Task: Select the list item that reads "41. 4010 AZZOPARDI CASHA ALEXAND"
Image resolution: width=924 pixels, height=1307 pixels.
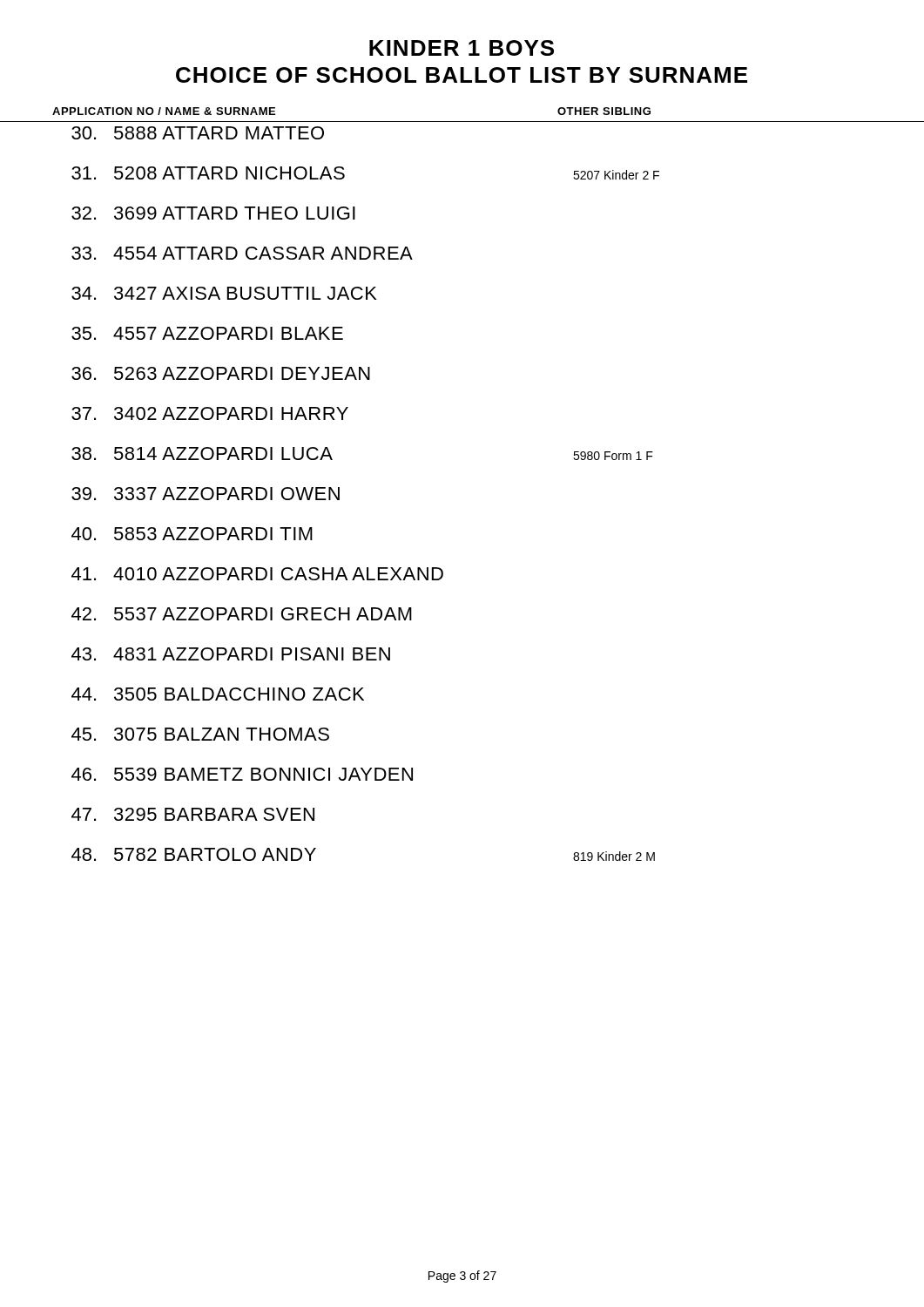Action: pos(257,574)
